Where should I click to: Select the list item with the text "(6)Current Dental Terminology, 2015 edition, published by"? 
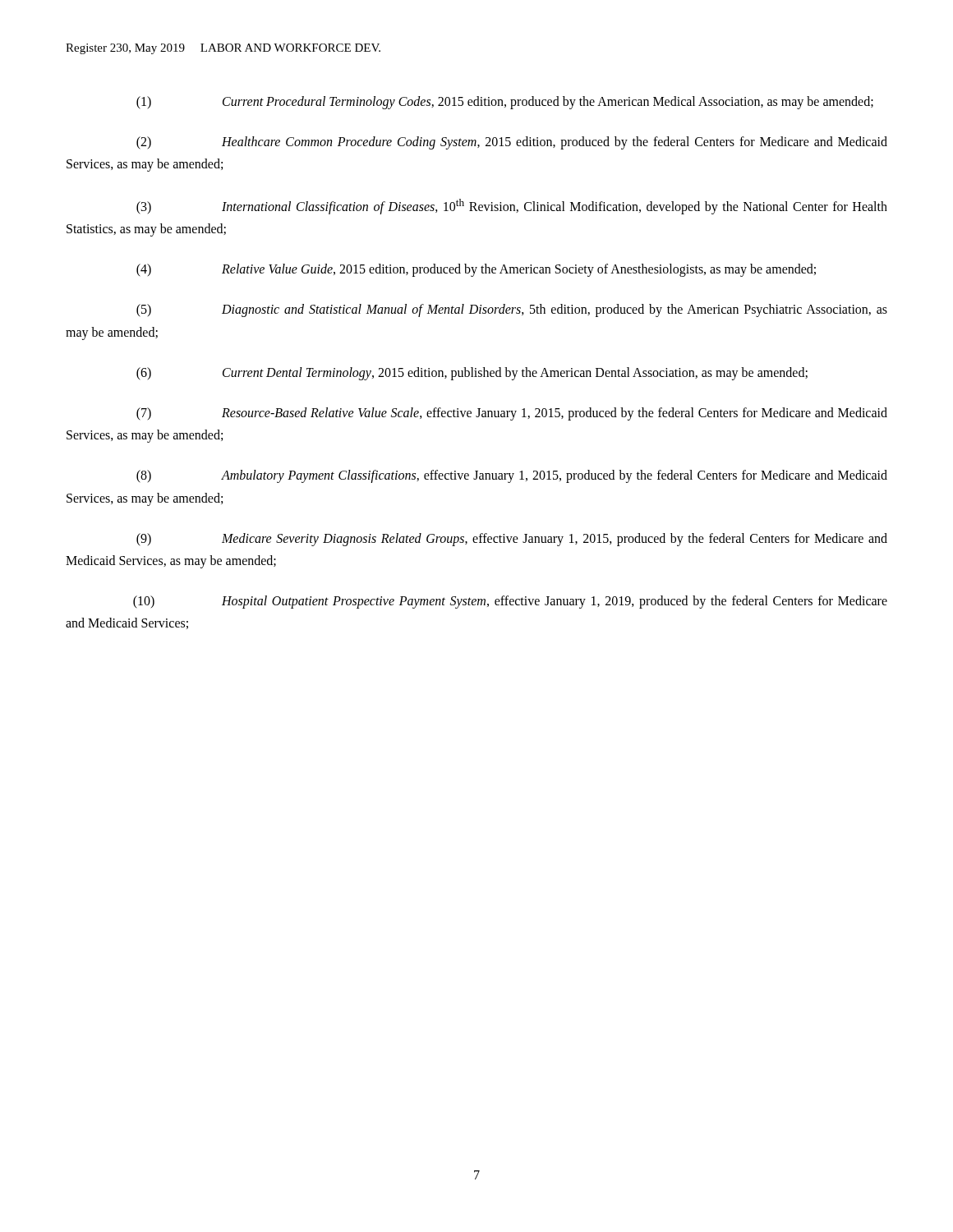pyautogui.click(x=476, y=372)
